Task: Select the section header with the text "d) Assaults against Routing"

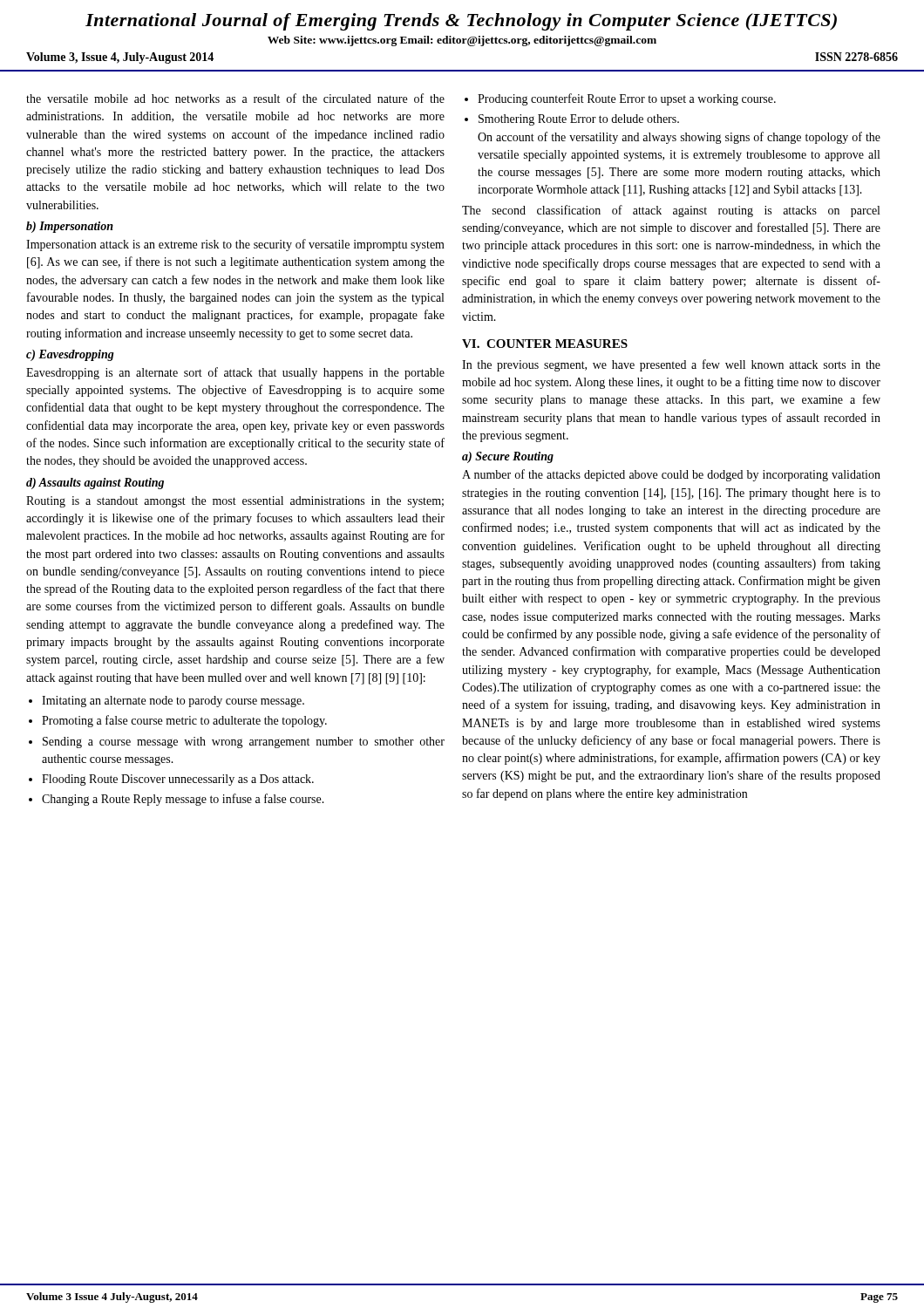Action: [95, 482]
